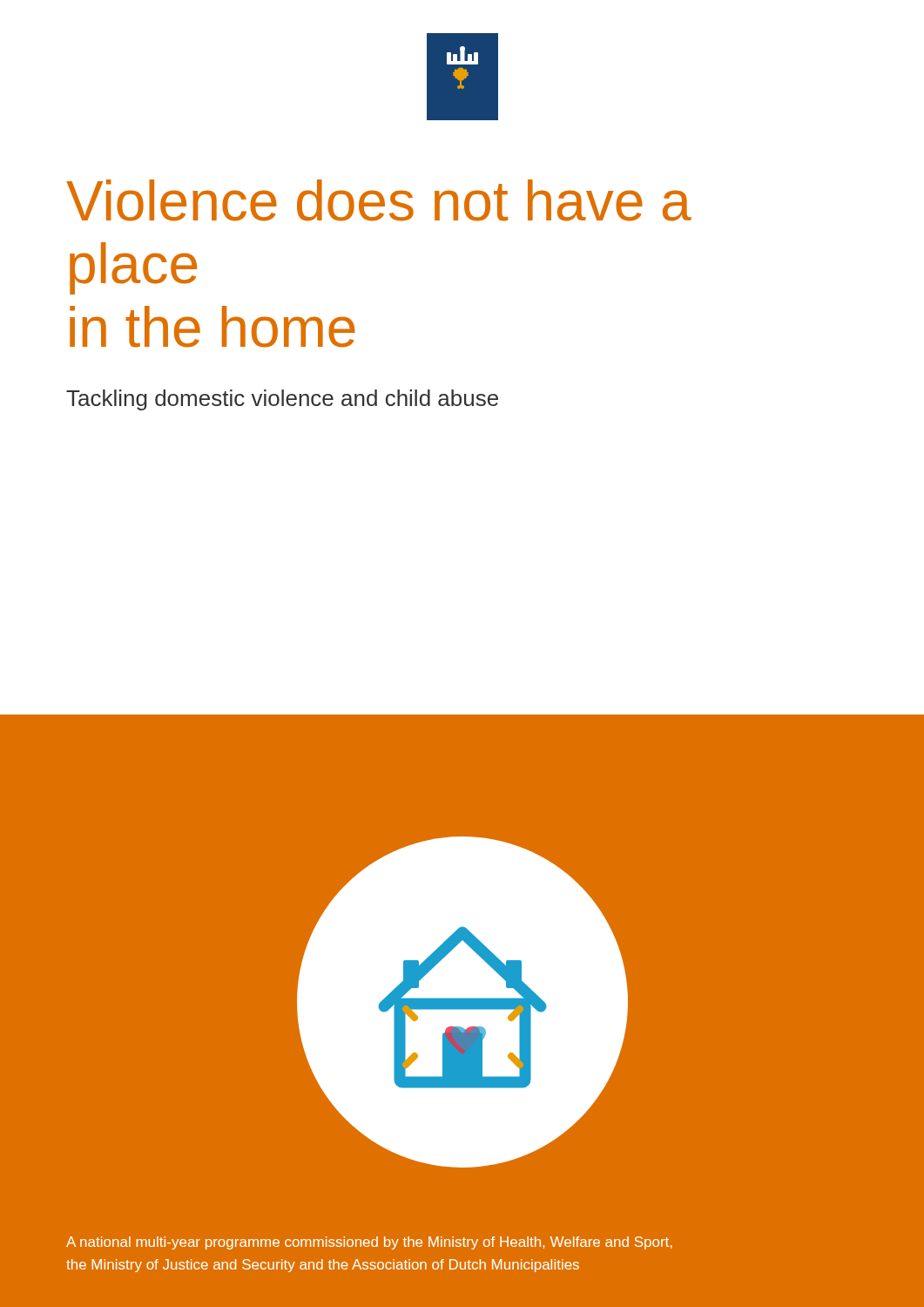Locate the illustration
The width and height of the screenshot is (924, 1307).
pyautogui.click(x=462, y=1002)
